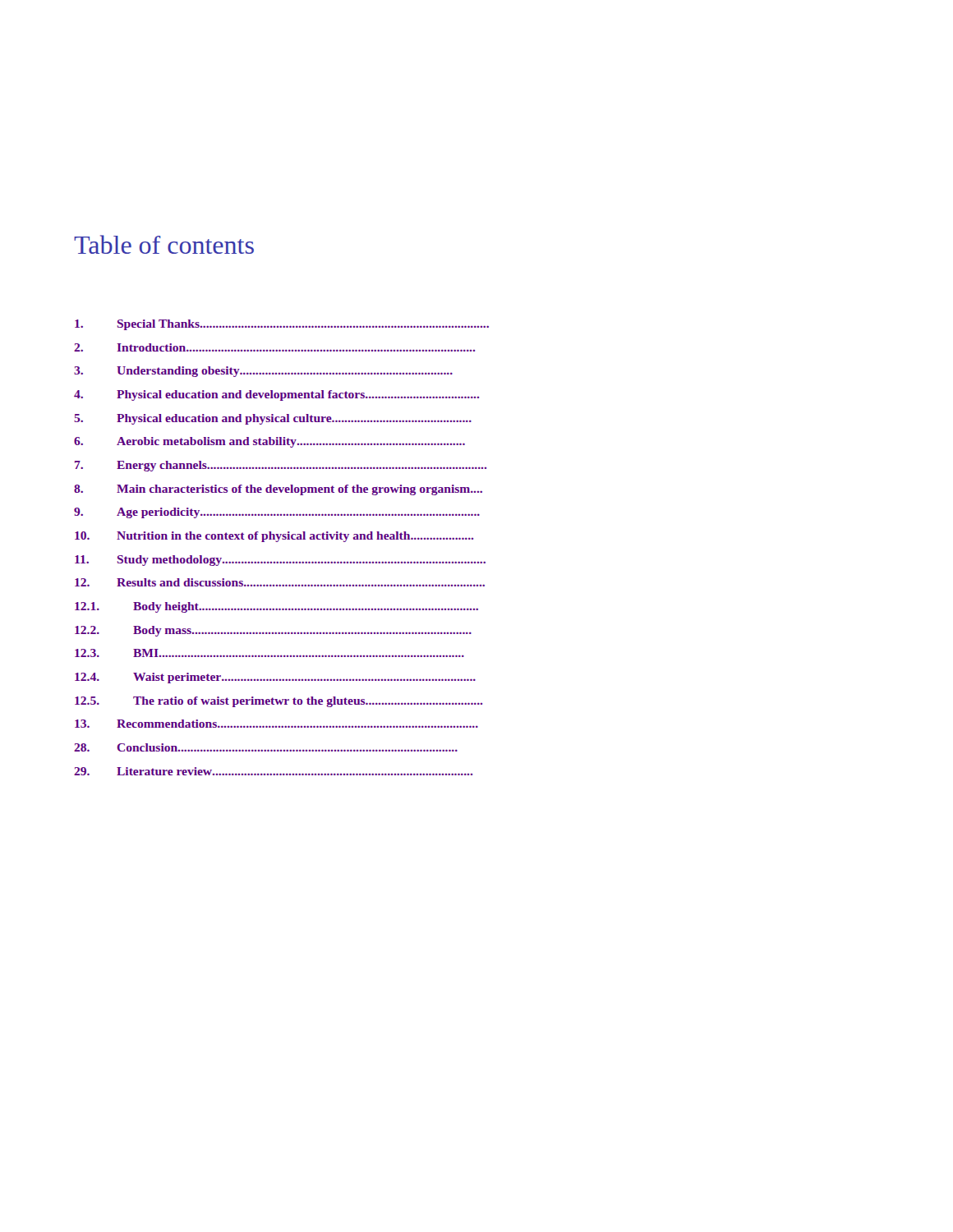
Task: Find "12.1. Body height" on this page
Action: 378,606
